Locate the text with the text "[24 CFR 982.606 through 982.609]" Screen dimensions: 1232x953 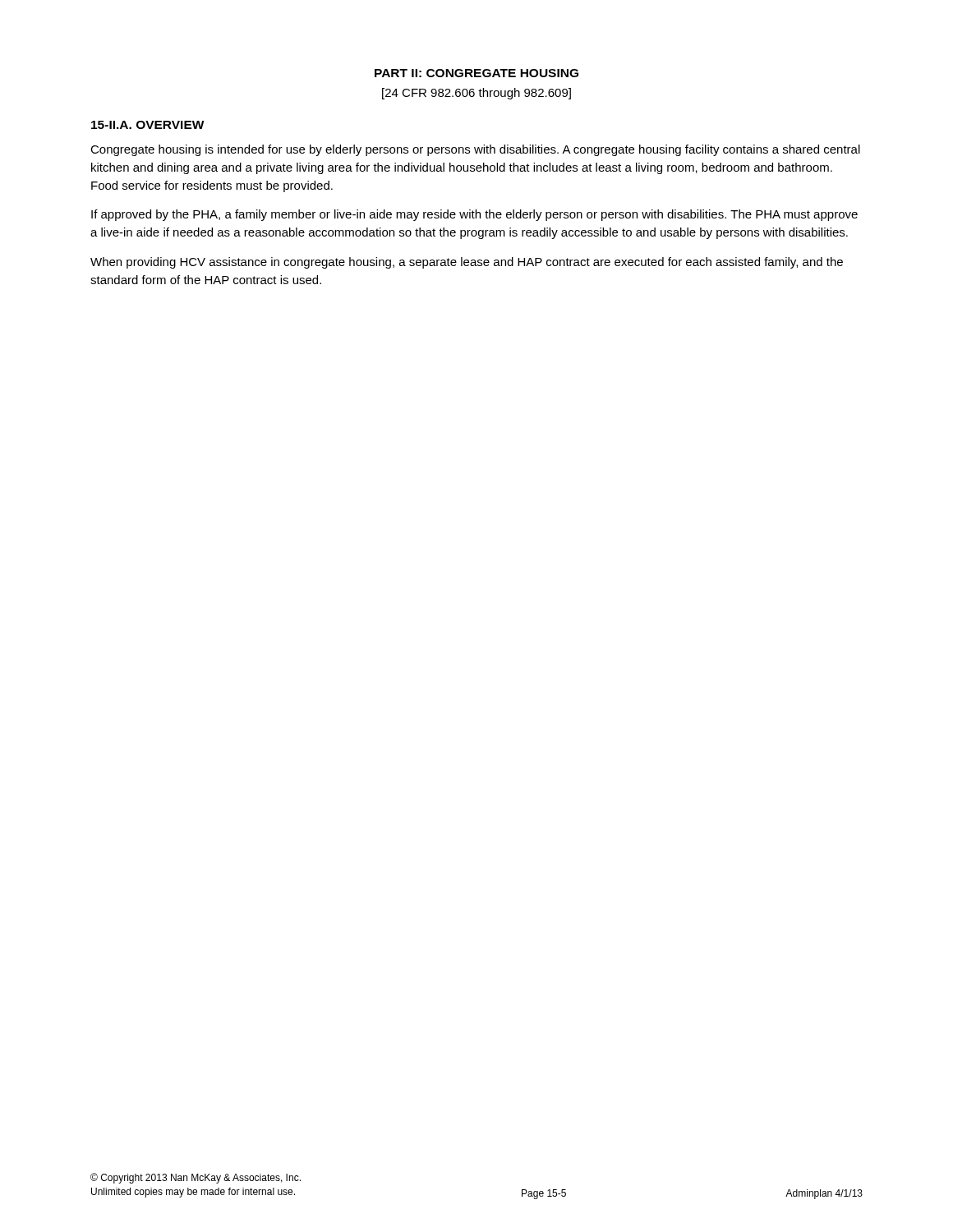pyautogui.click(x=476, y=92)
